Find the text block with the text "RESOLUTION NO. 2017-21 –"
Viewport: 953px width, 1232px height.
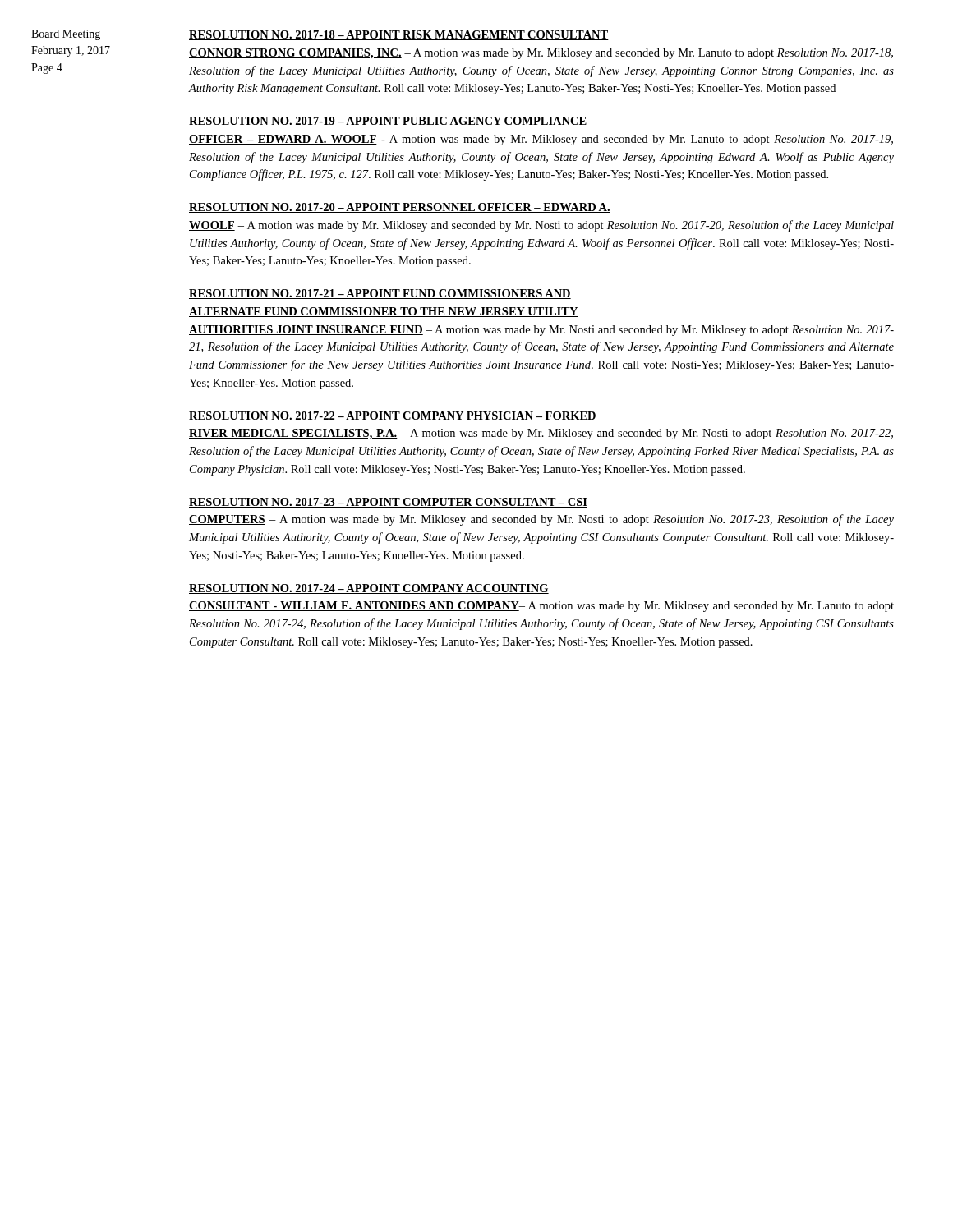coord(541,339)
